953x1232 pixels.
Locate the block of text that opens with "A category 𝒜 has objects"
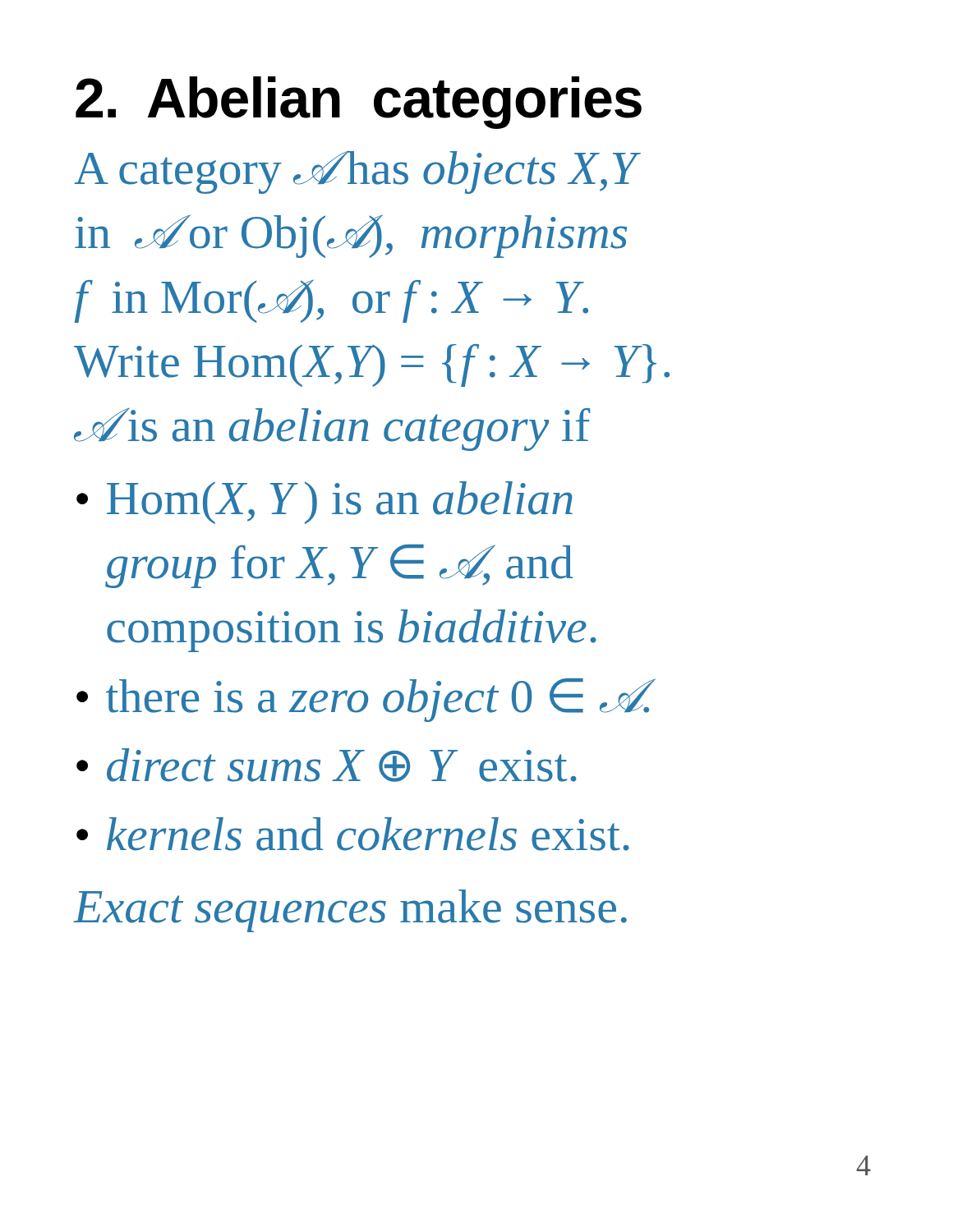(x=373, y=297)
